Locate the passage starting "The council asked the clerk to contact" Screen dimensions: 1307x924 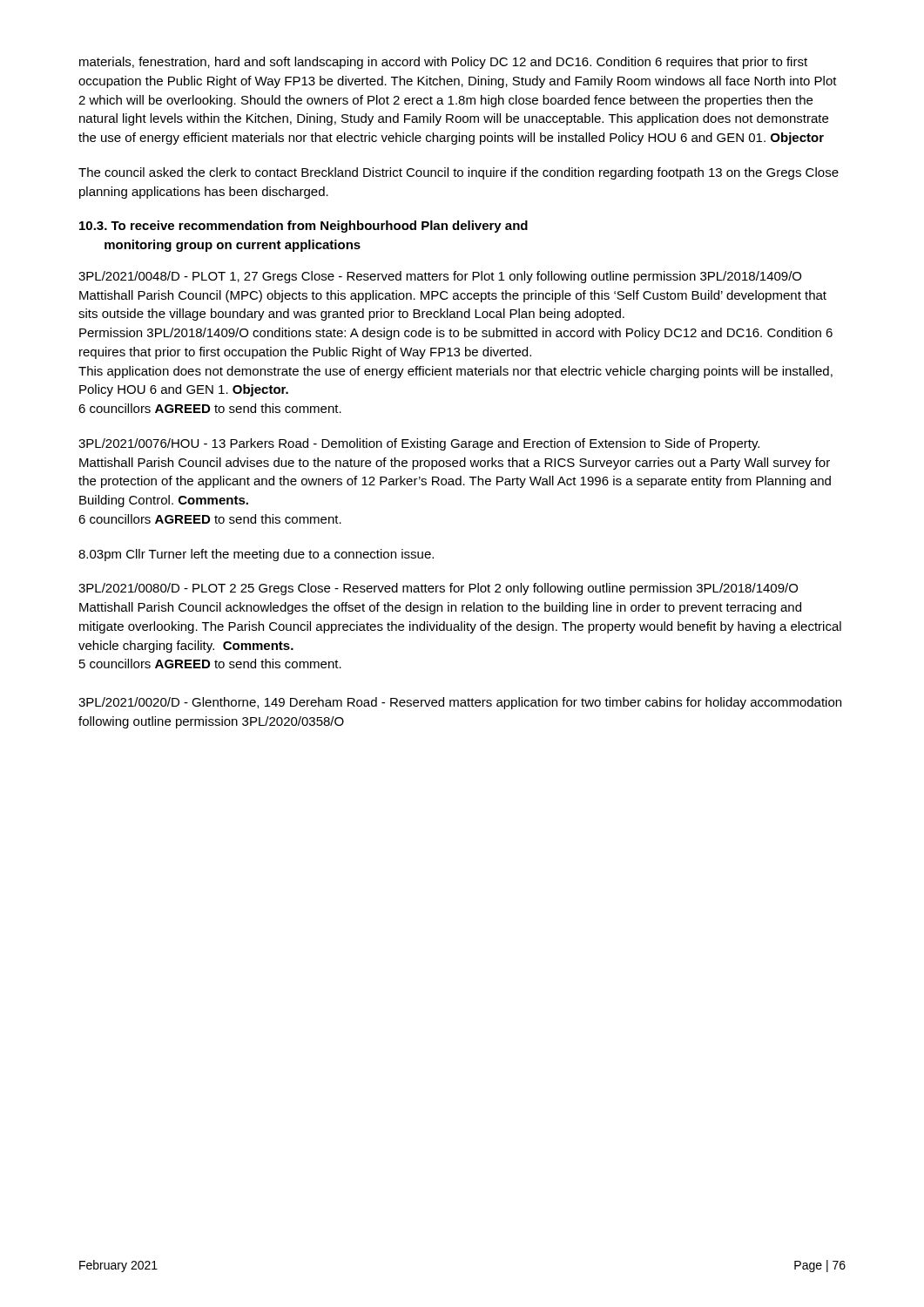(458, 181)
